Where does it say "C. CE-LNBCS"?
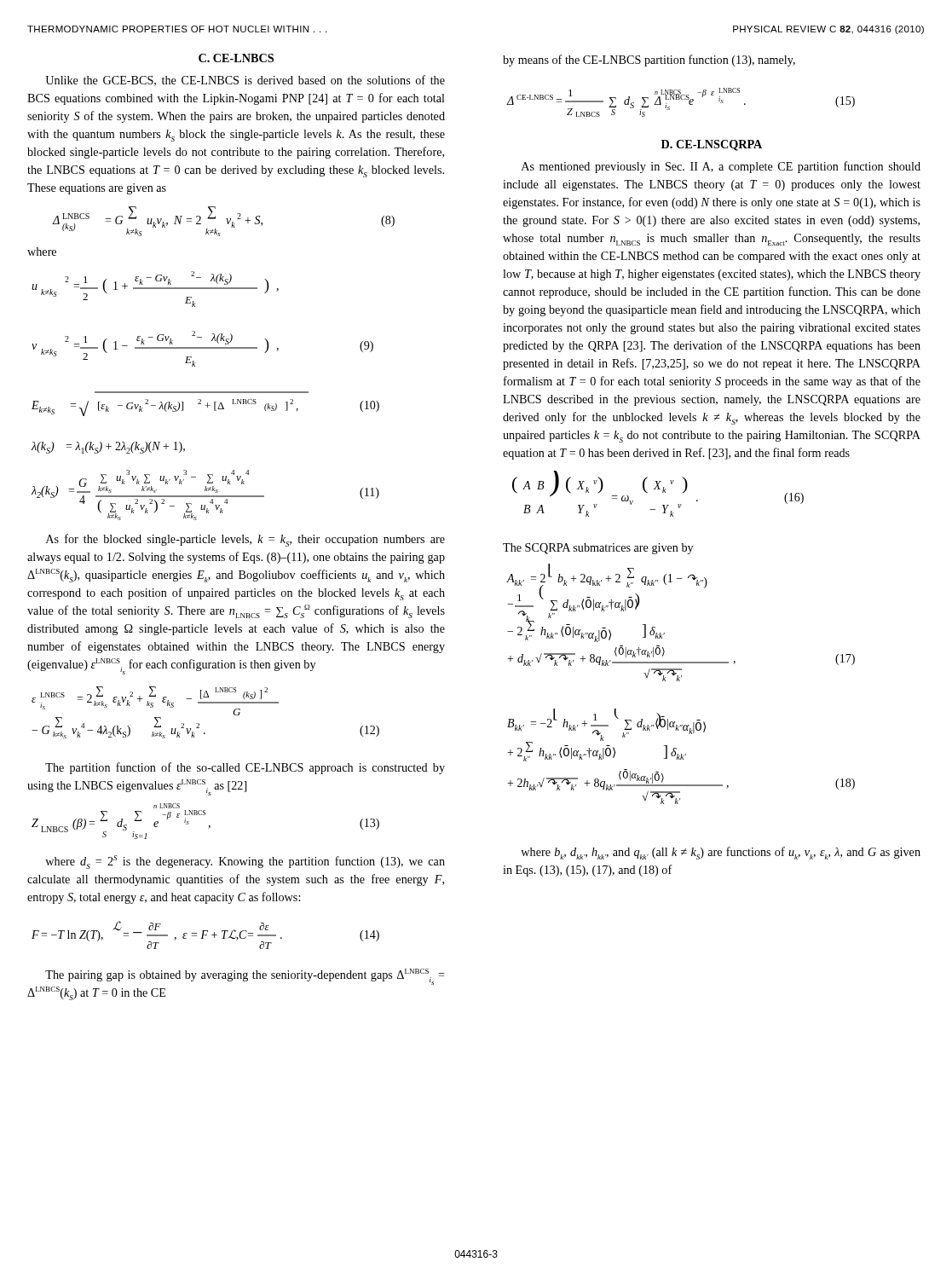Screen dimensions: 1279x952 point(236,58)
